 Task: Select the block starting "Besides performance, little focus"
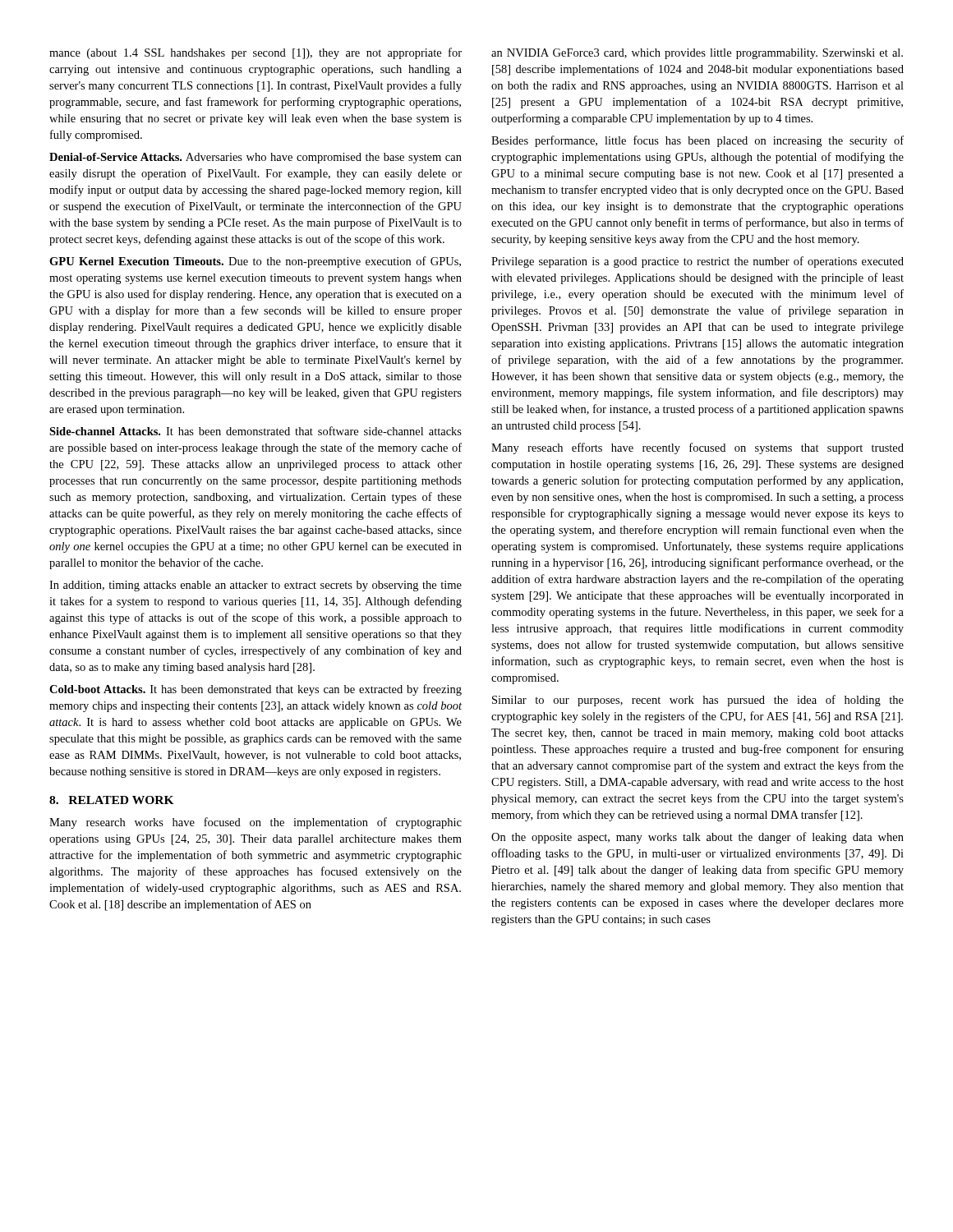698,190
